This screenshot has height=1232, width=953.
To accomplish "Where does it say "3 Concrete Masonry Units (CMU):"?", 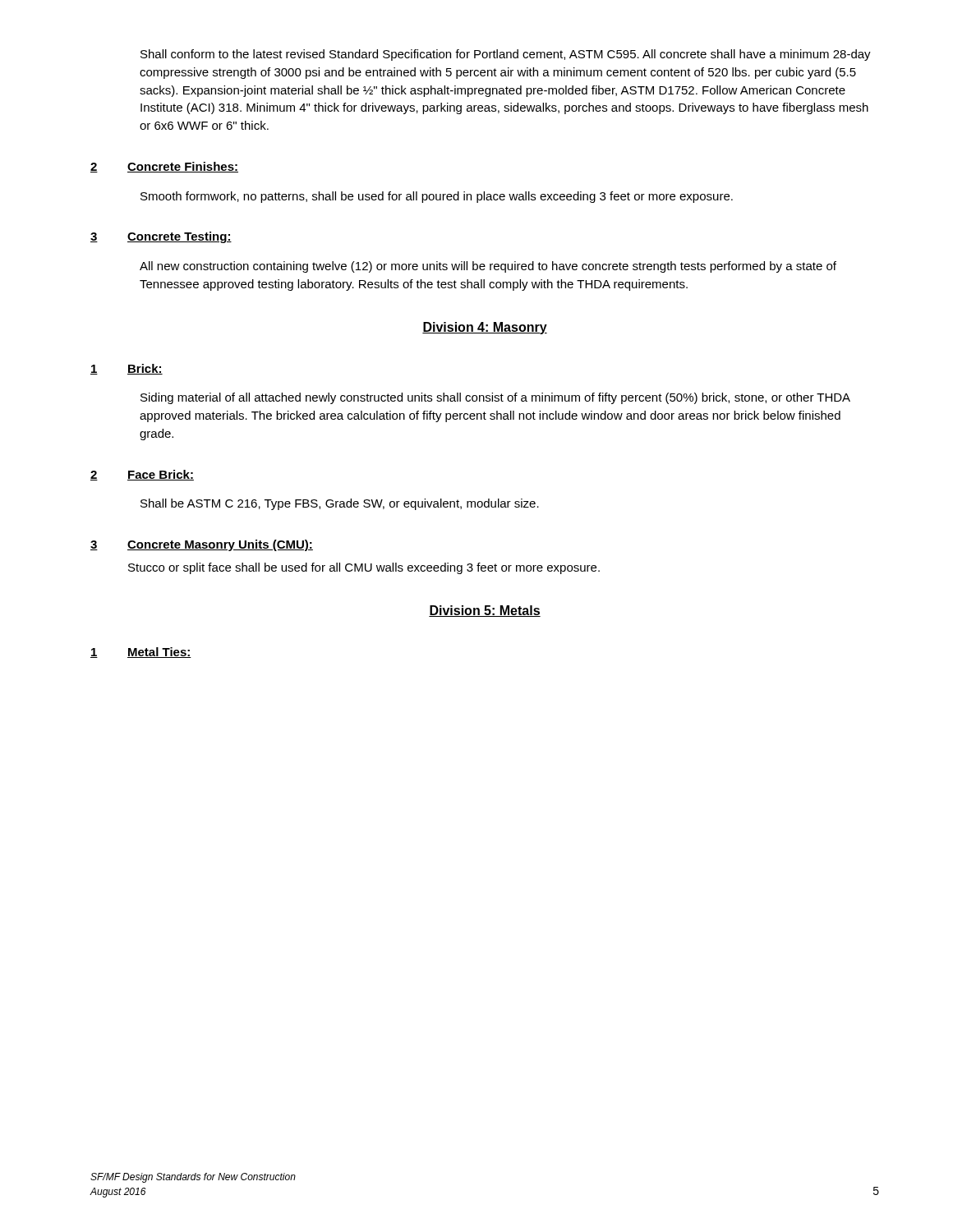I will pyautogui.click(x=202, y=545).
